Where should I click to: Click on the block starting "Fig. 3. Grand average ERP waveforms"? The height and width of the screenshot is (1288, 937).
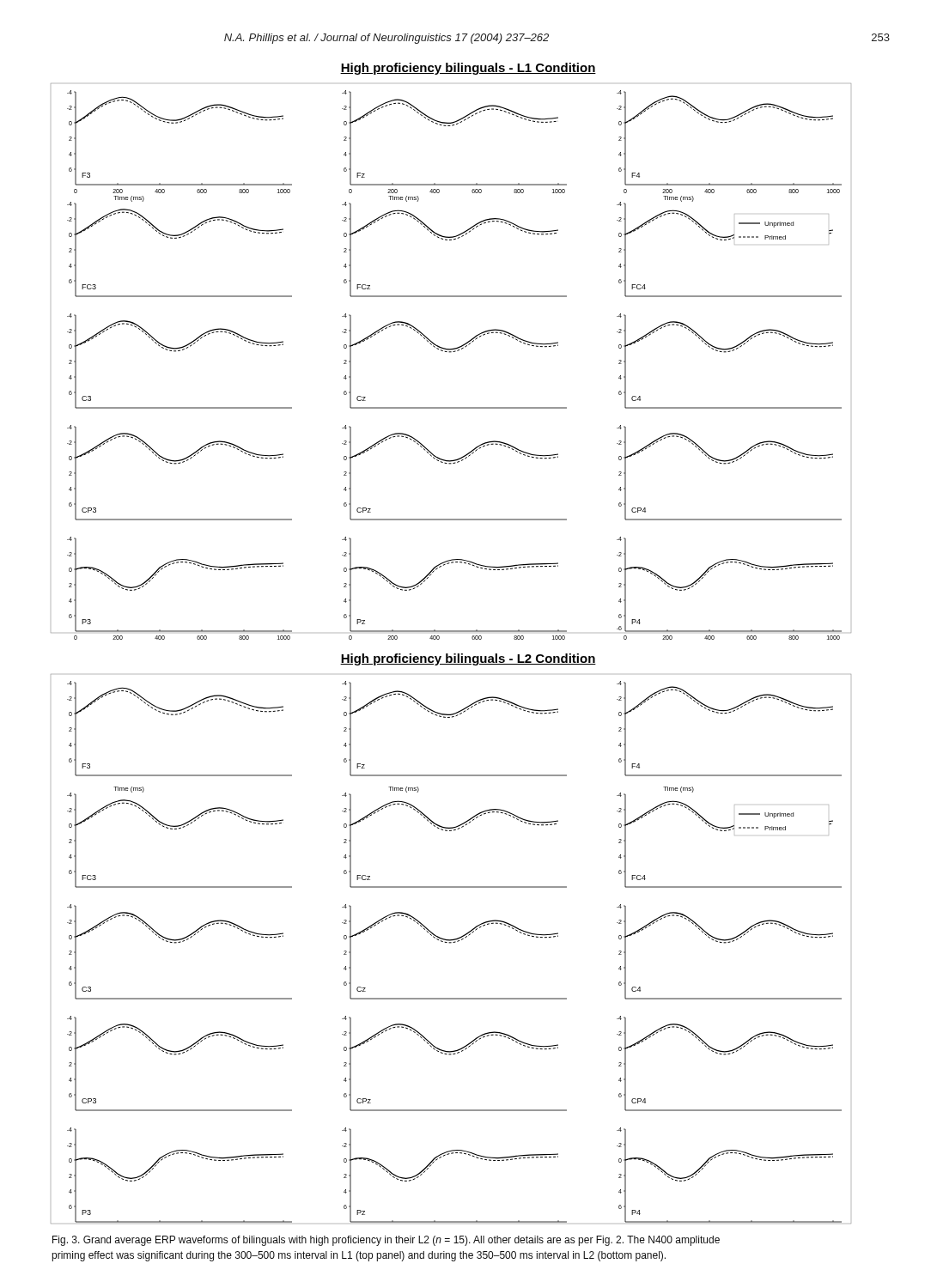386,1248
